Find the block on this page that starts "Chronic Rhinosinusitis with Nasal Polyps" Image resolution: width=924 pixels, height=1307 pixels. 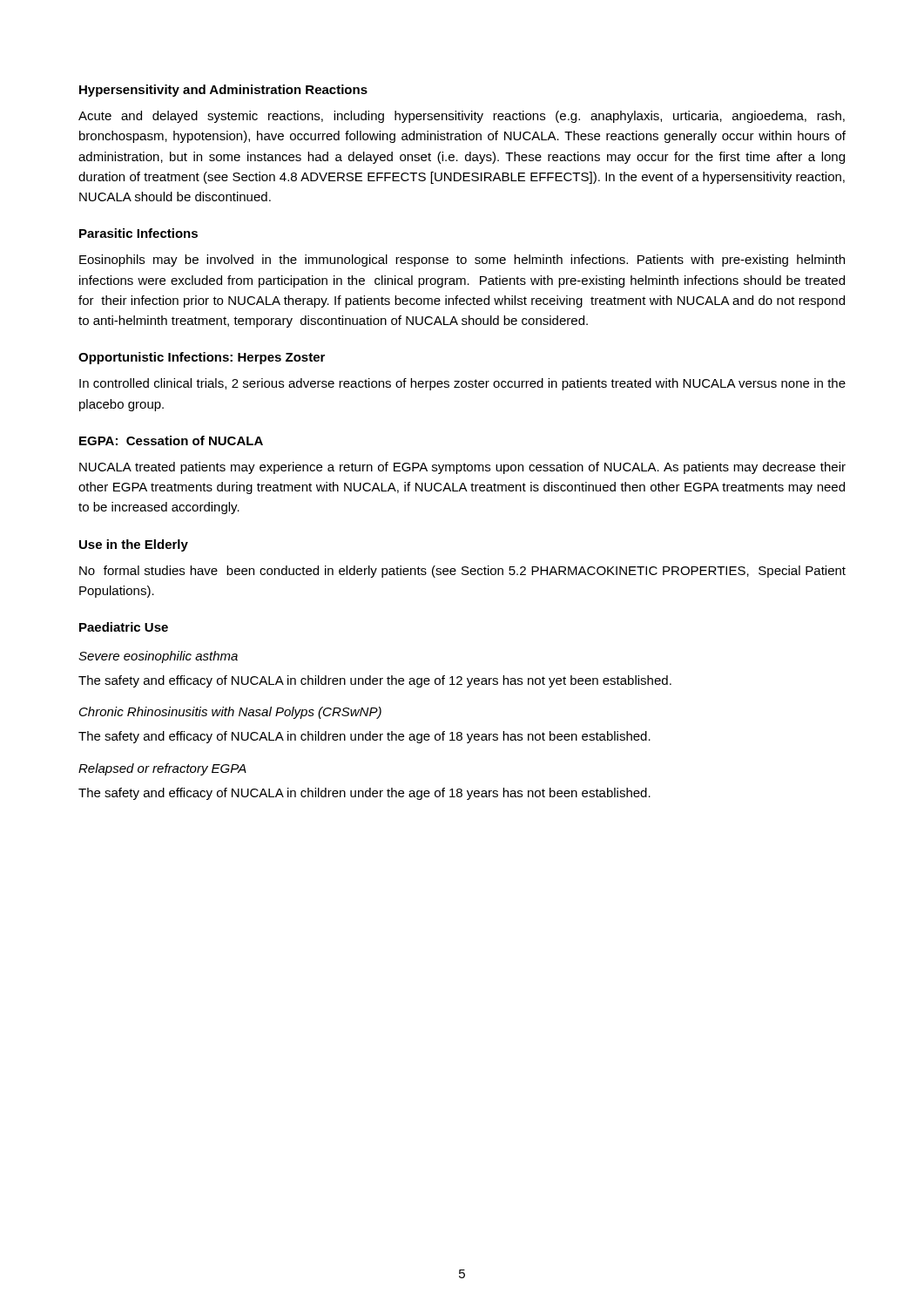point(230,712)
